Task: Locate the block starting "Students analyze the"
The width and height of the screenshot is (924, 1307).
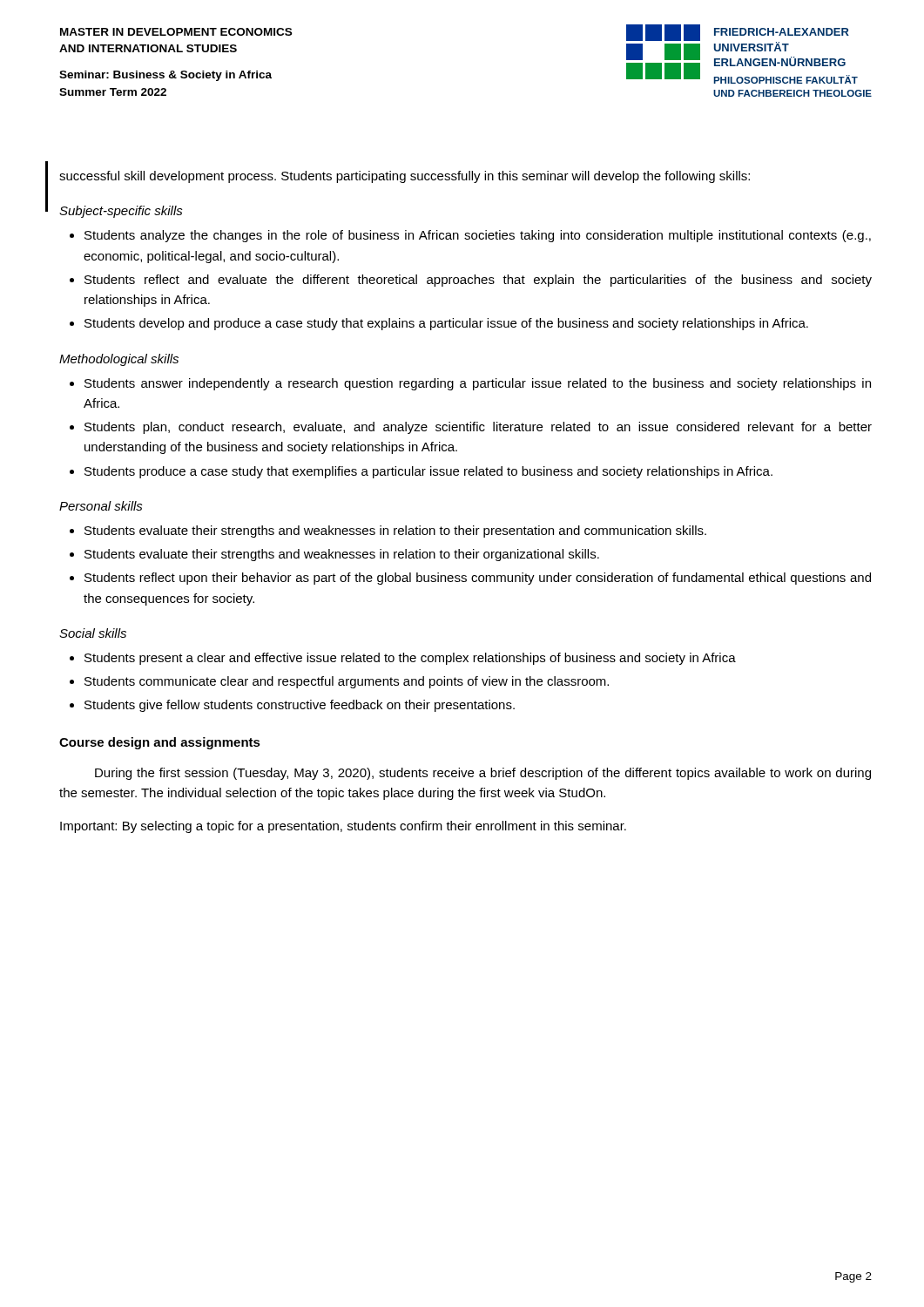Action: click(478, 245)
